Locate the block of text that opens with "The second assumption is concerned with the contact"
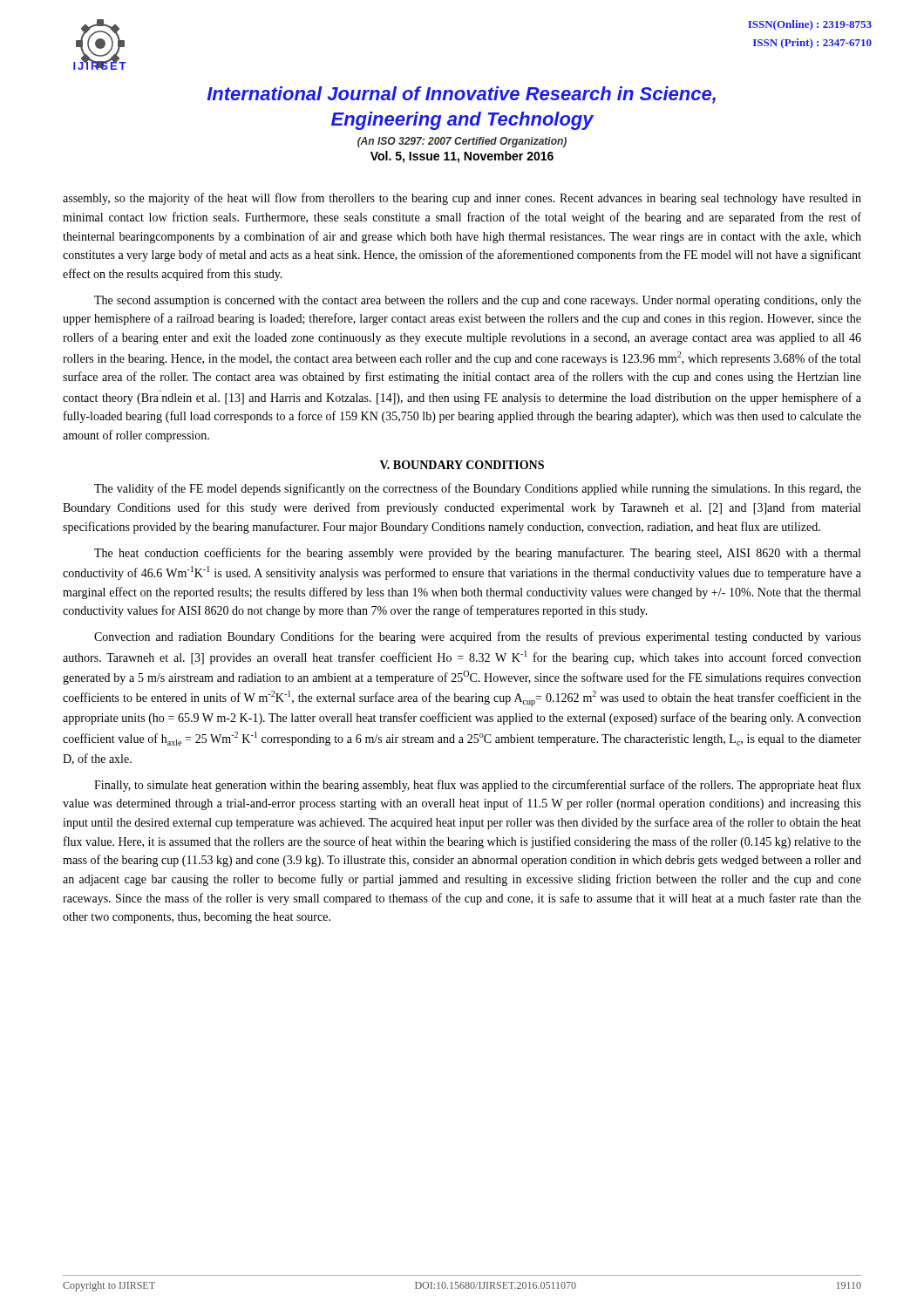The height and width of the screenshot is (1308, 924). (x=462, y=368)
